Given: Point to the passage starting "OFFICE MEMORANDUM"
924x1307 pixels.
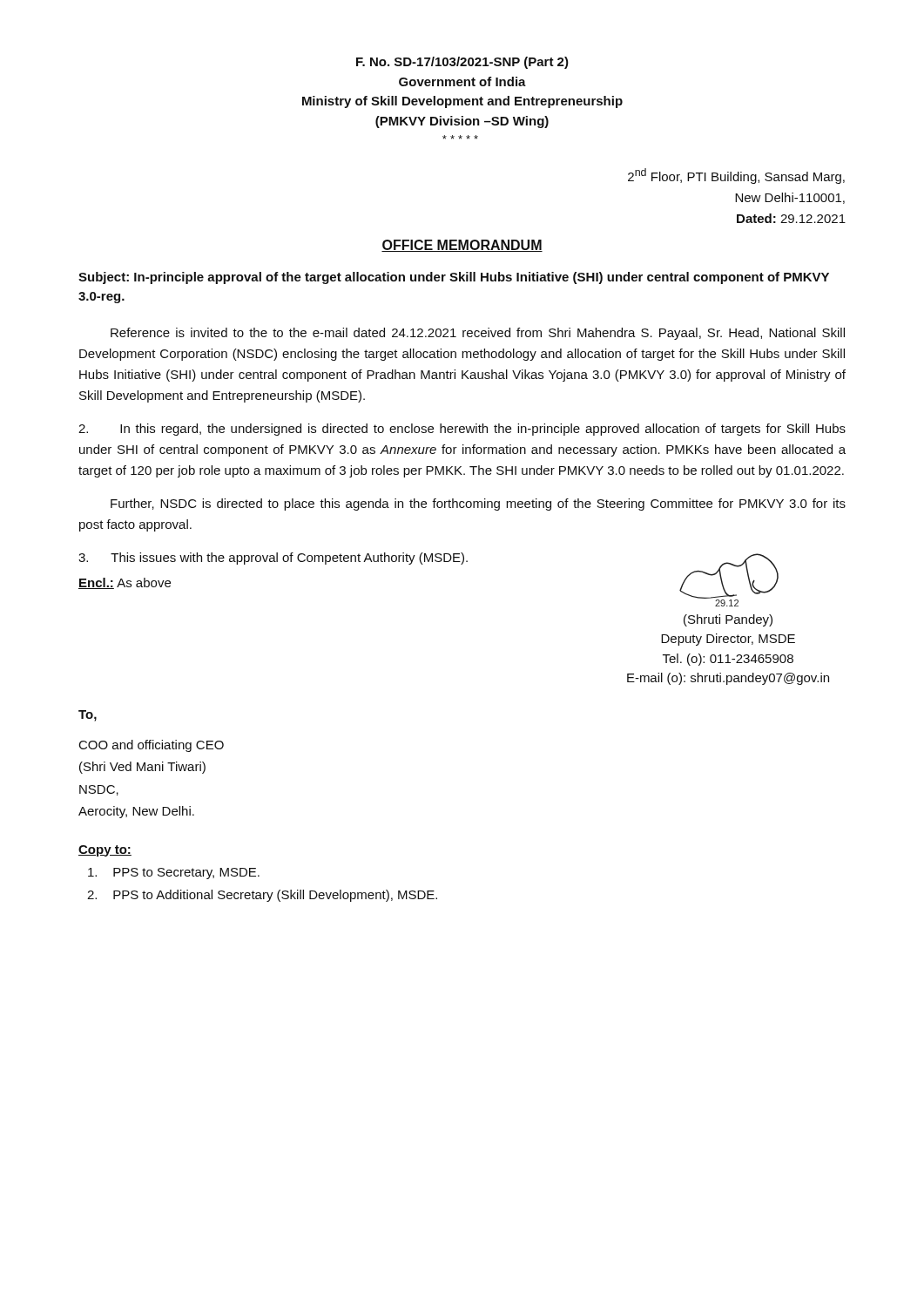Looking at the screenshot, I should [462, 245].
